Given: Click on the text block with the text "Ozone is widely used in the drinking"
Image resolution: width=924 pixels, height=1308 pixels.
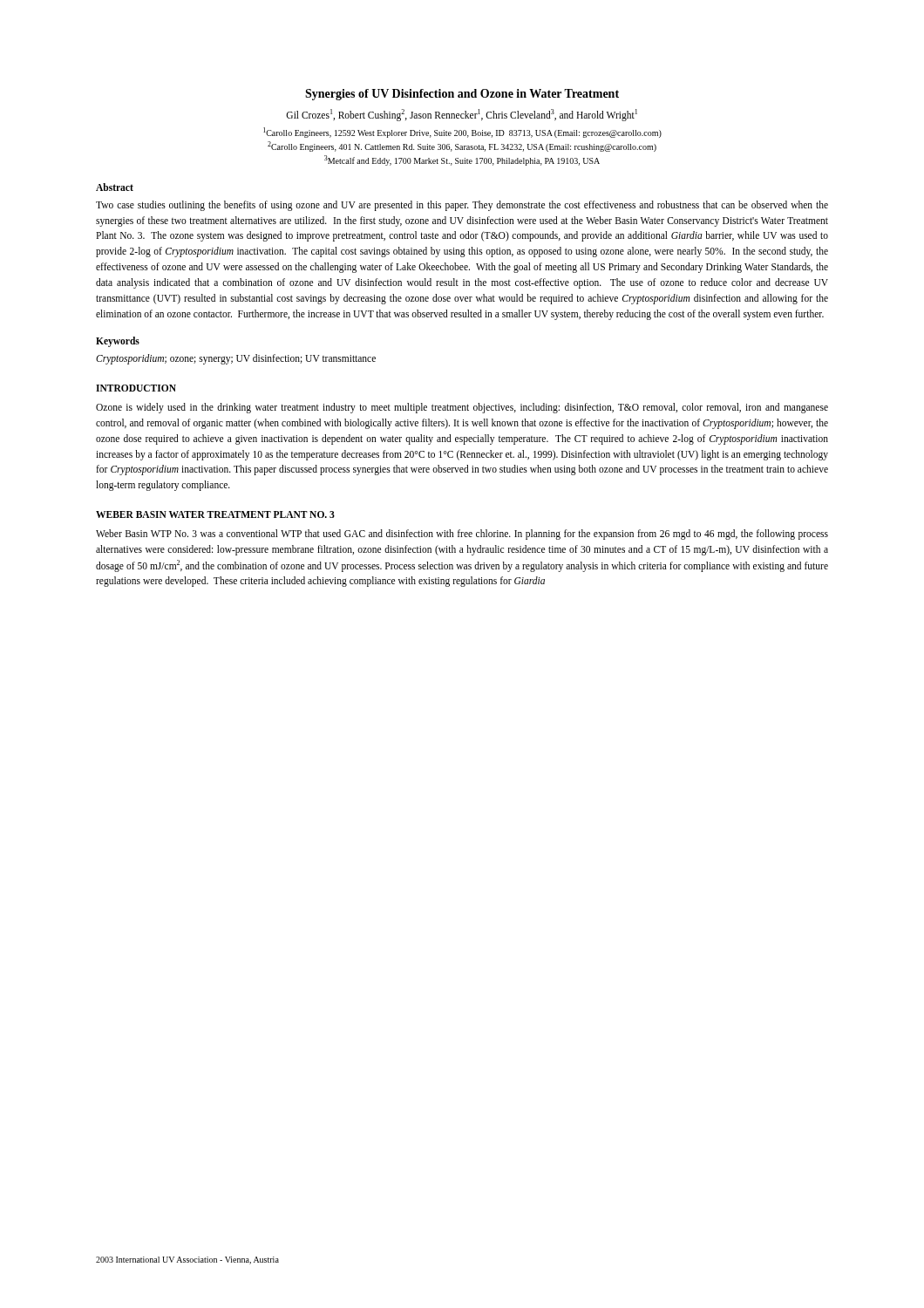Looking at the screenshot, I should (x=462, y=446).
